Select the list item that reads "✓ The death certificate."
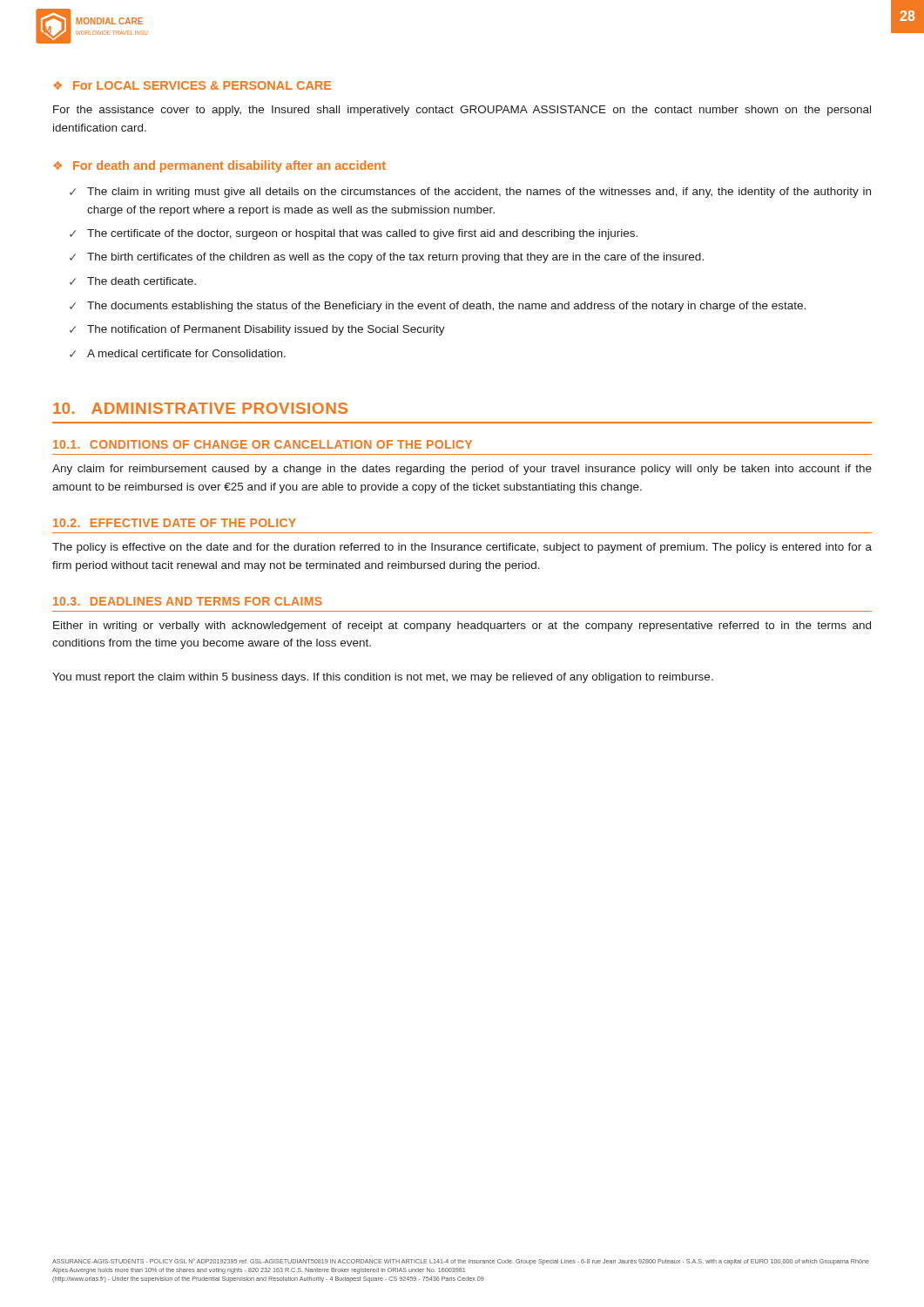Image resolution: width=924 pixels, height=1307 pixels. (133, 281)
